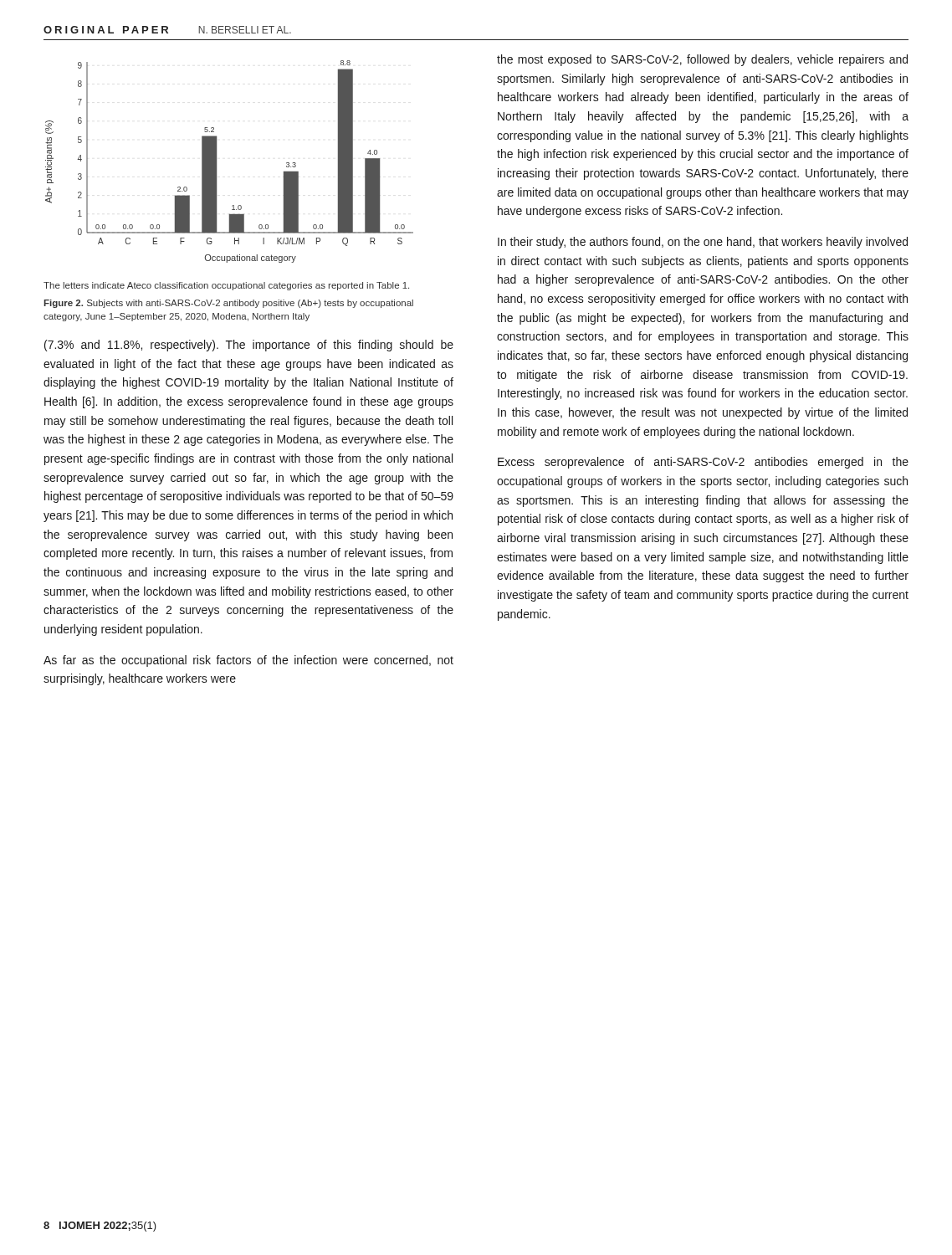Find the text block containing "(7.3% and 11.8%, respectively)."
952x1255 pixels.
click(248, 487)
